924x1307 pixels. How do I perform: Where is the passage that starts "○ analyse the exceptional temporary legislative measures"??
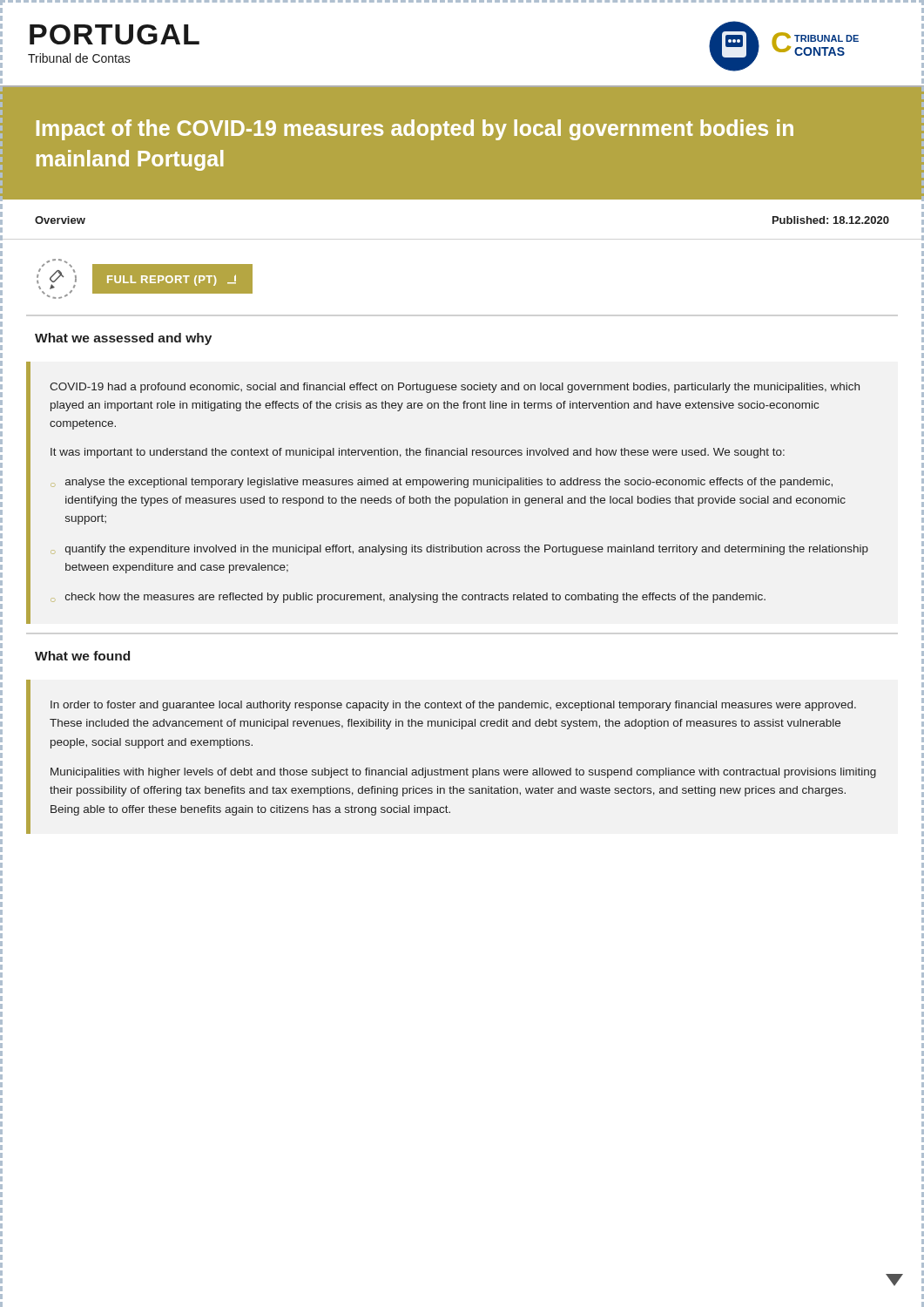tap(464, 500)
